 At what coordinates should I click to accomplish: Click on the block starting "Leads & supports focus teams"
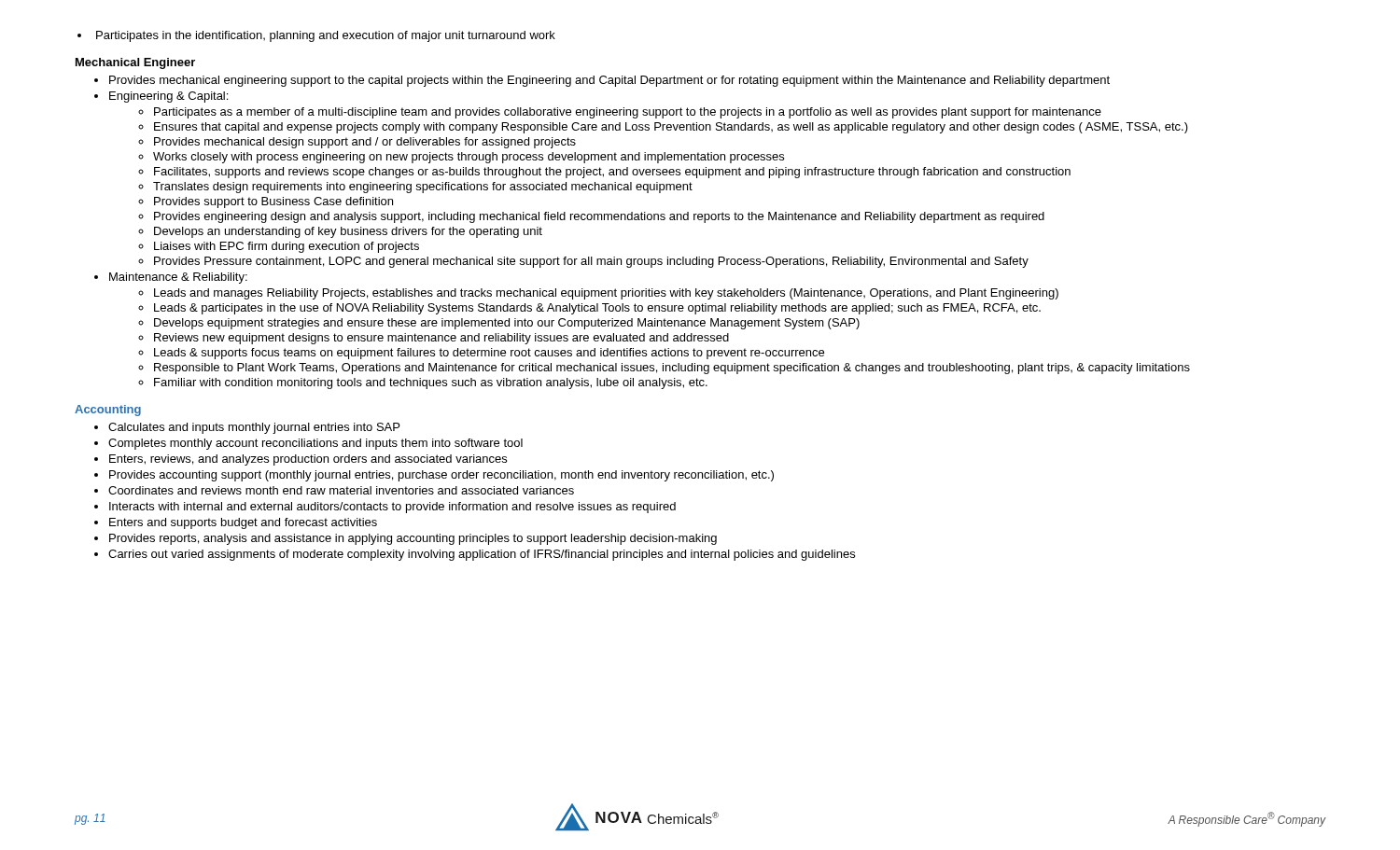point(489,352)
